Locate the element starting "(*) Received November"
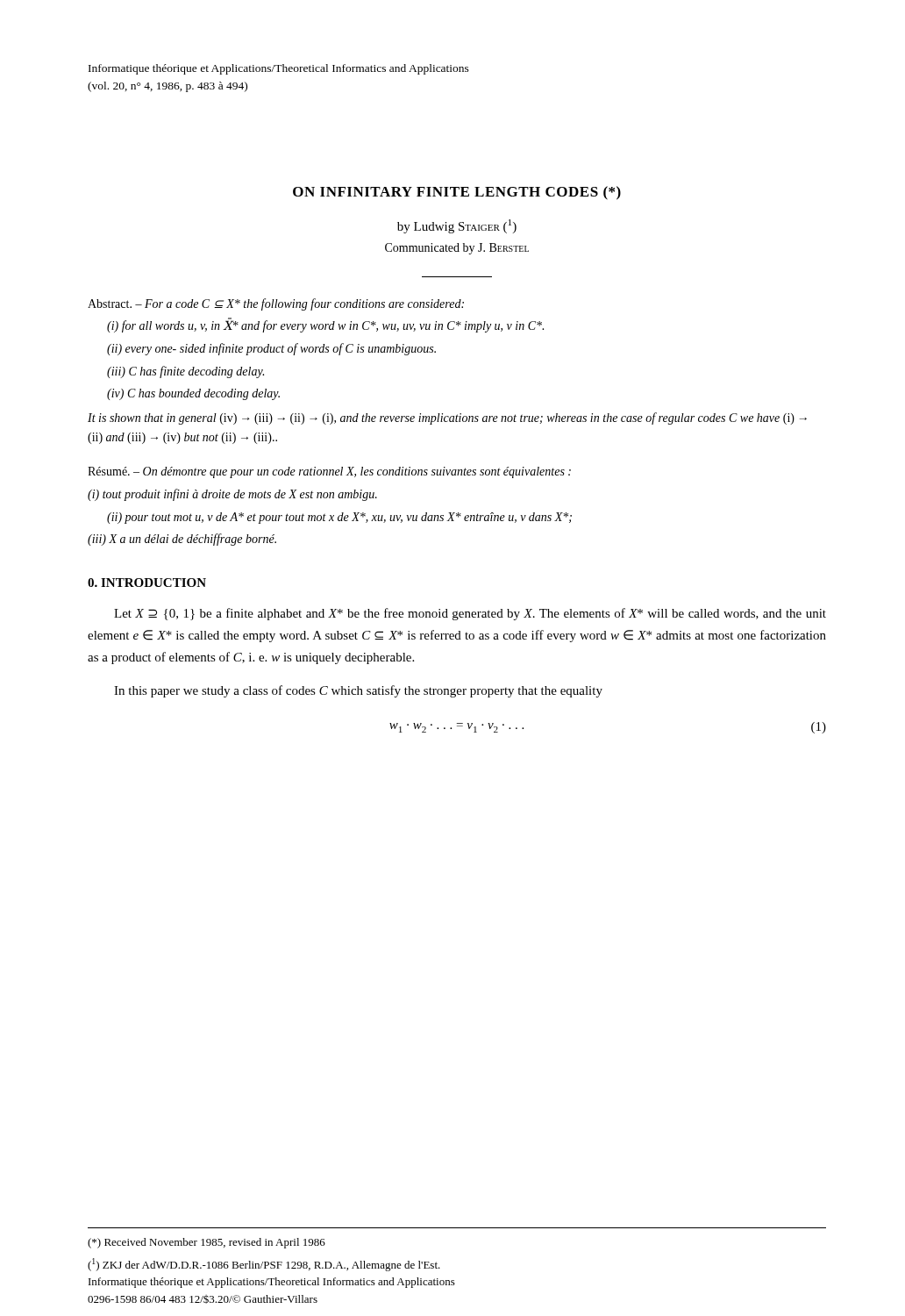This screenshot has height=1316, width=905. click(x=207, y=1243)
